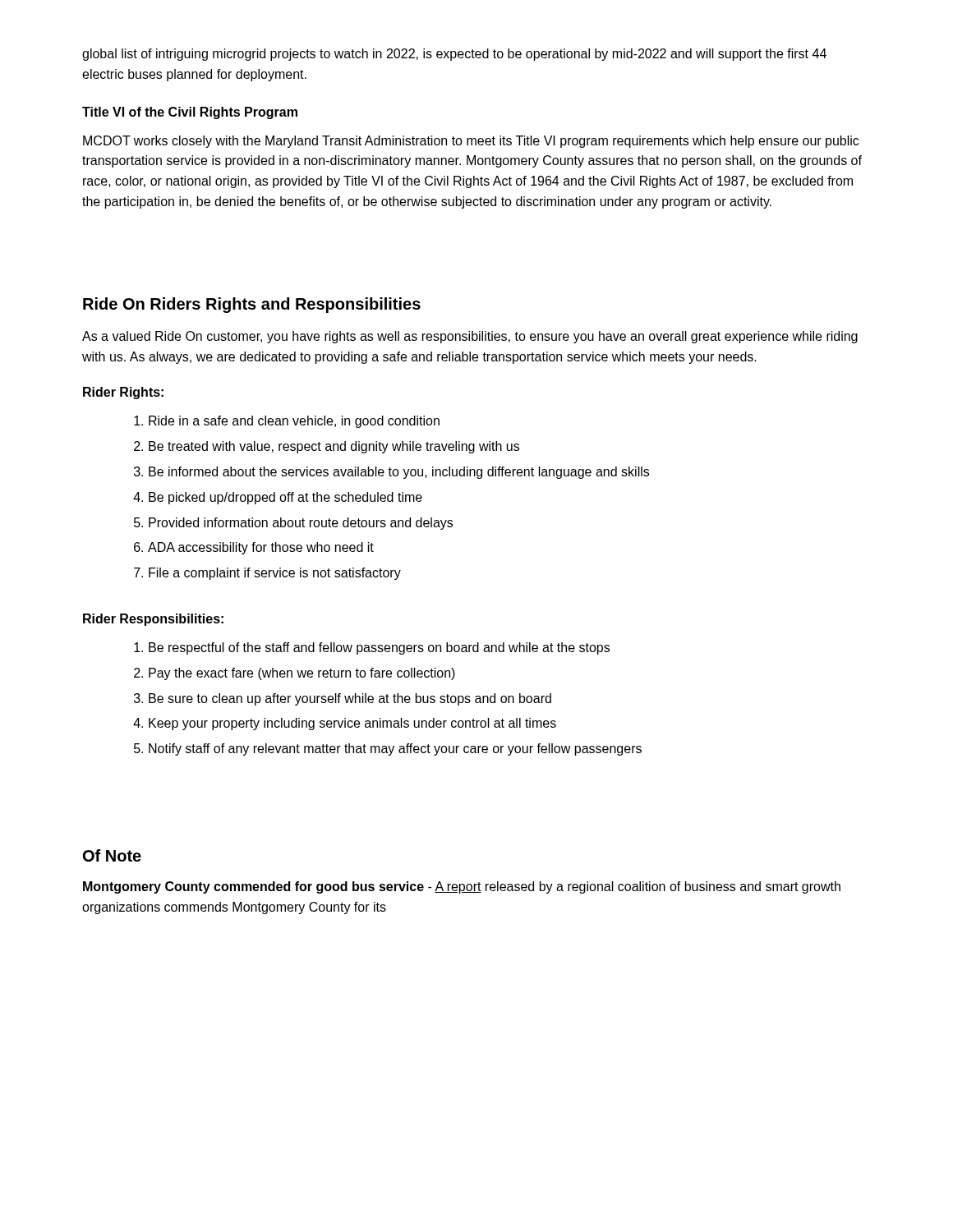Where does it say "Of Note"?

(x=112, y=856)
